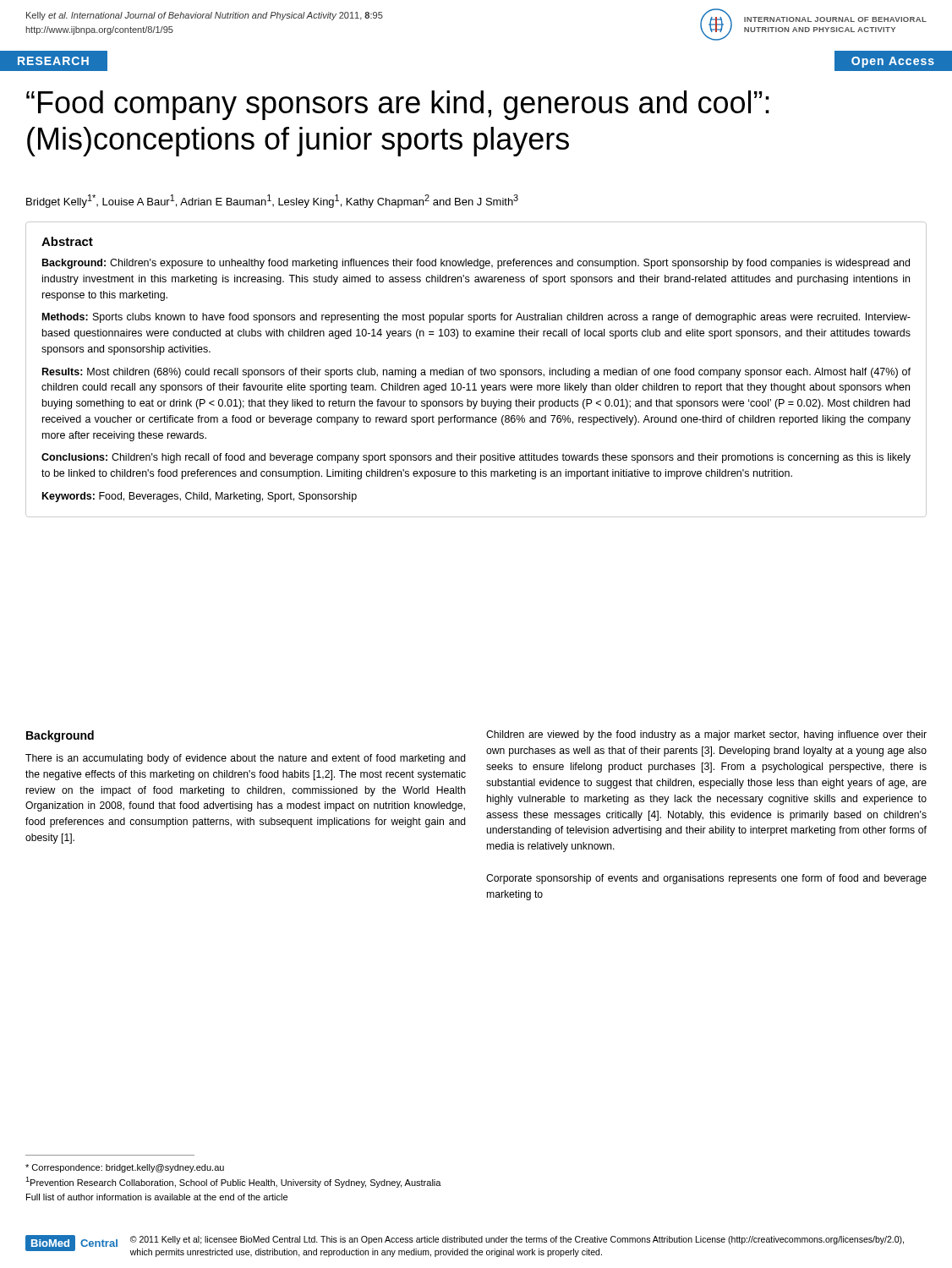Navigate to the element starting "Bridget Kelly1*, Louise"
This screenshot has width=952, height=1268.
pyautogui.click(x=272, y=200)
